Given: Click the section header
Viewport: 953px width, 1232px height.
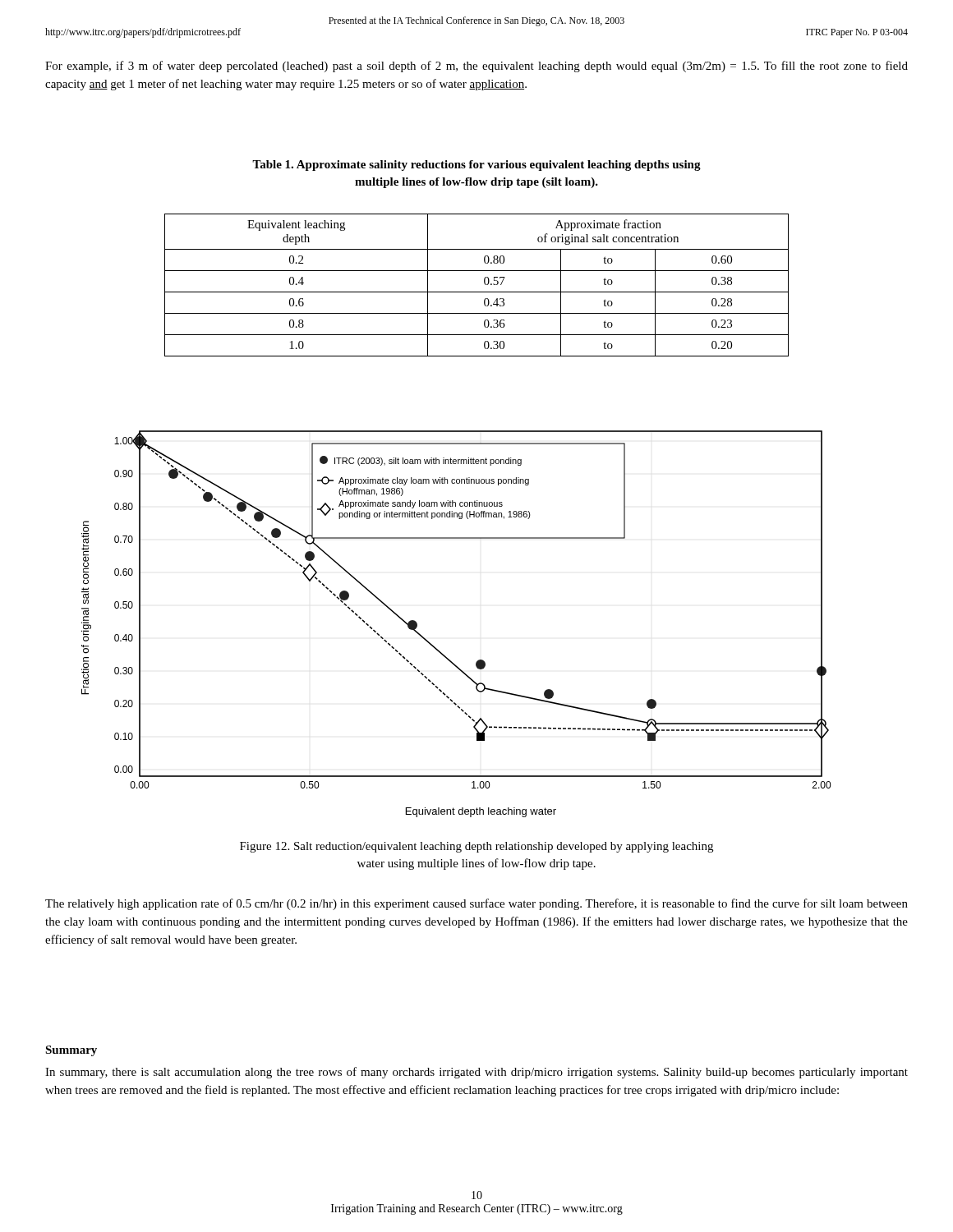Looking at the screenshot, I should coord(71,1050).
